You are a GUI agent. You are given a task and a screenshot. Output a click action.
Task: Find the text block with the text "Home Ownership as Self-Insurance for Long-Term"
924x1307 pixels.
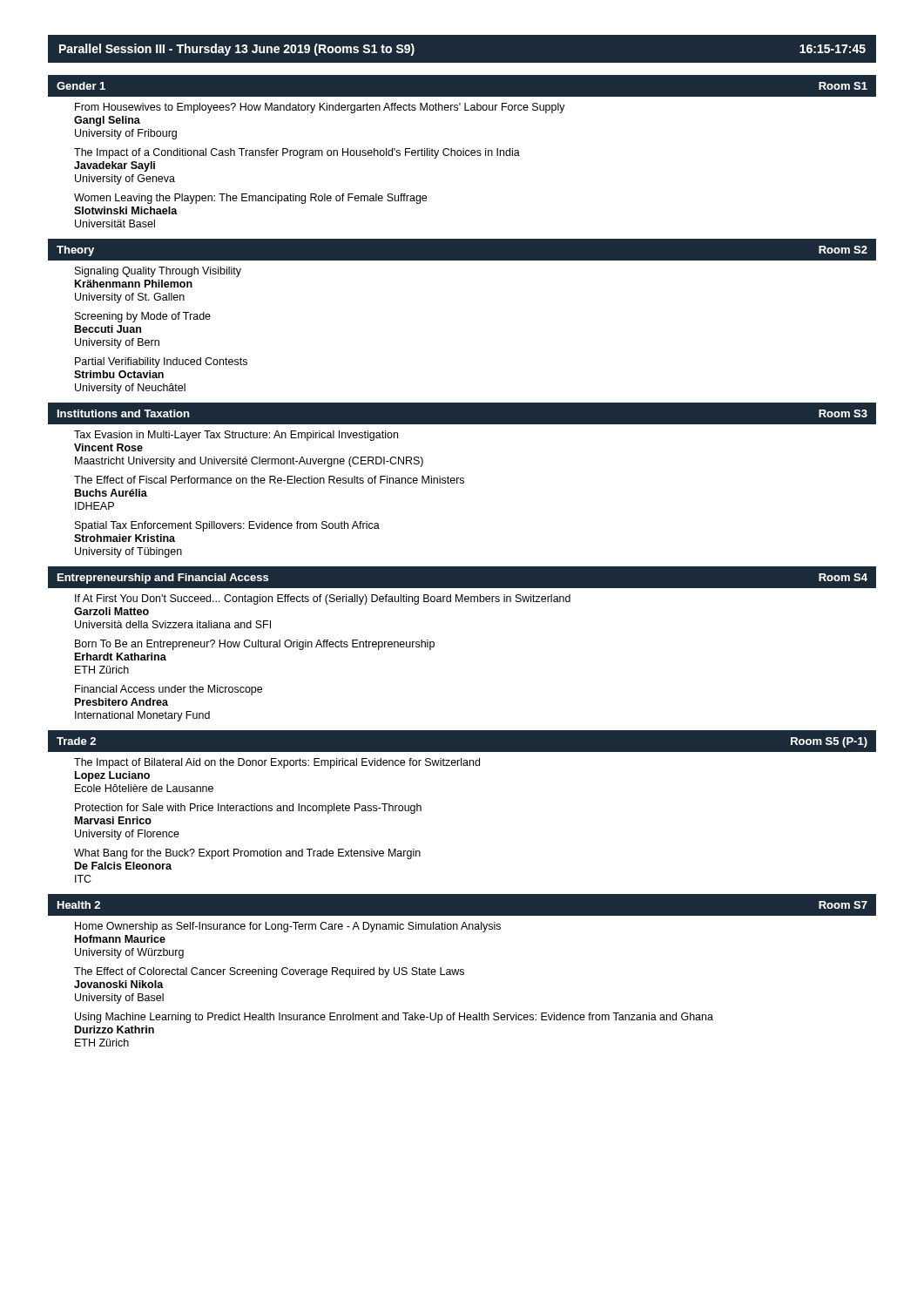pyautogui.click(x=475, y=939)
